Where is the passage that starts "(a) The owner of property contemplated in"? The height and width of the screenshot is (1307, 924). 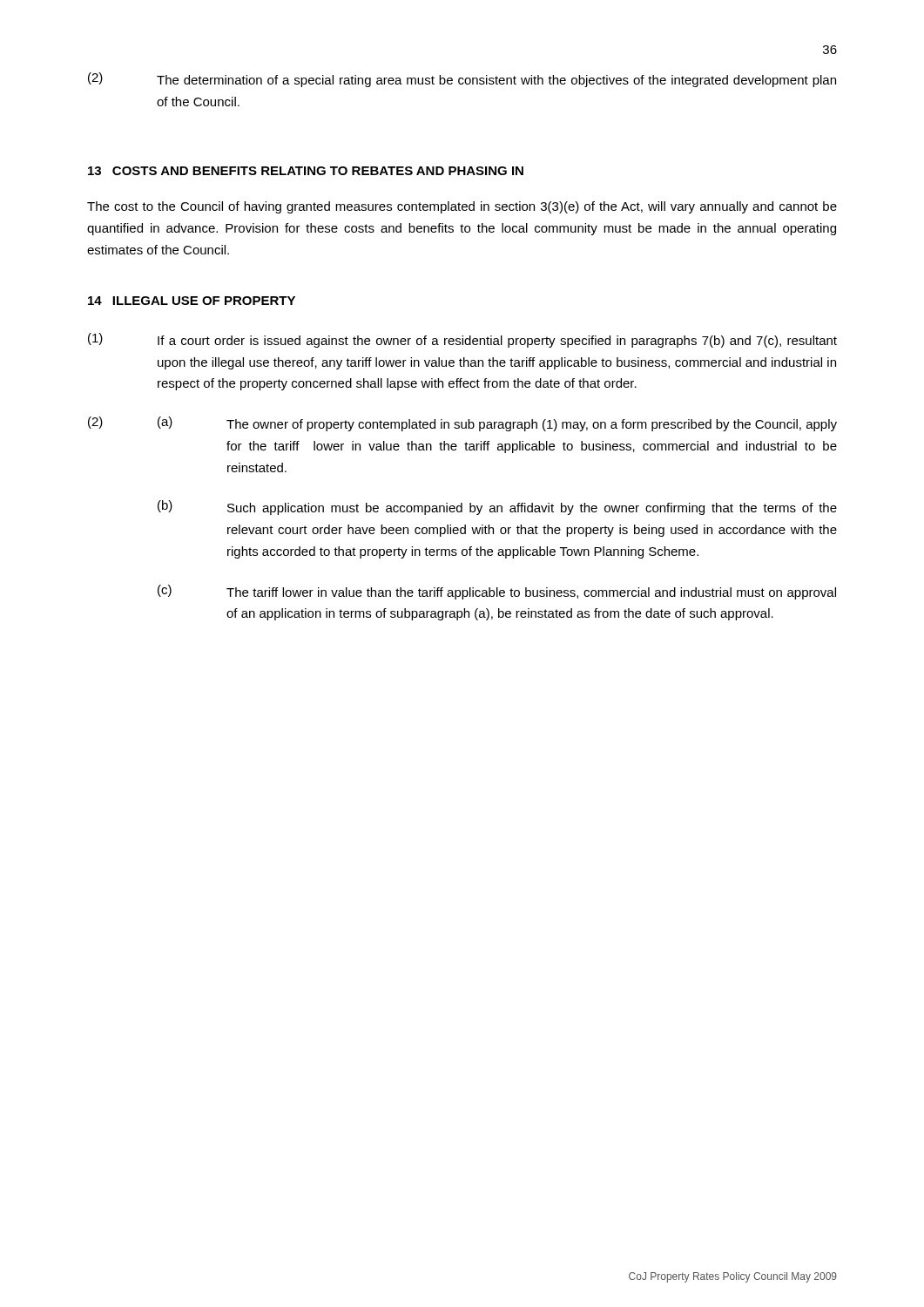[497, 446]
